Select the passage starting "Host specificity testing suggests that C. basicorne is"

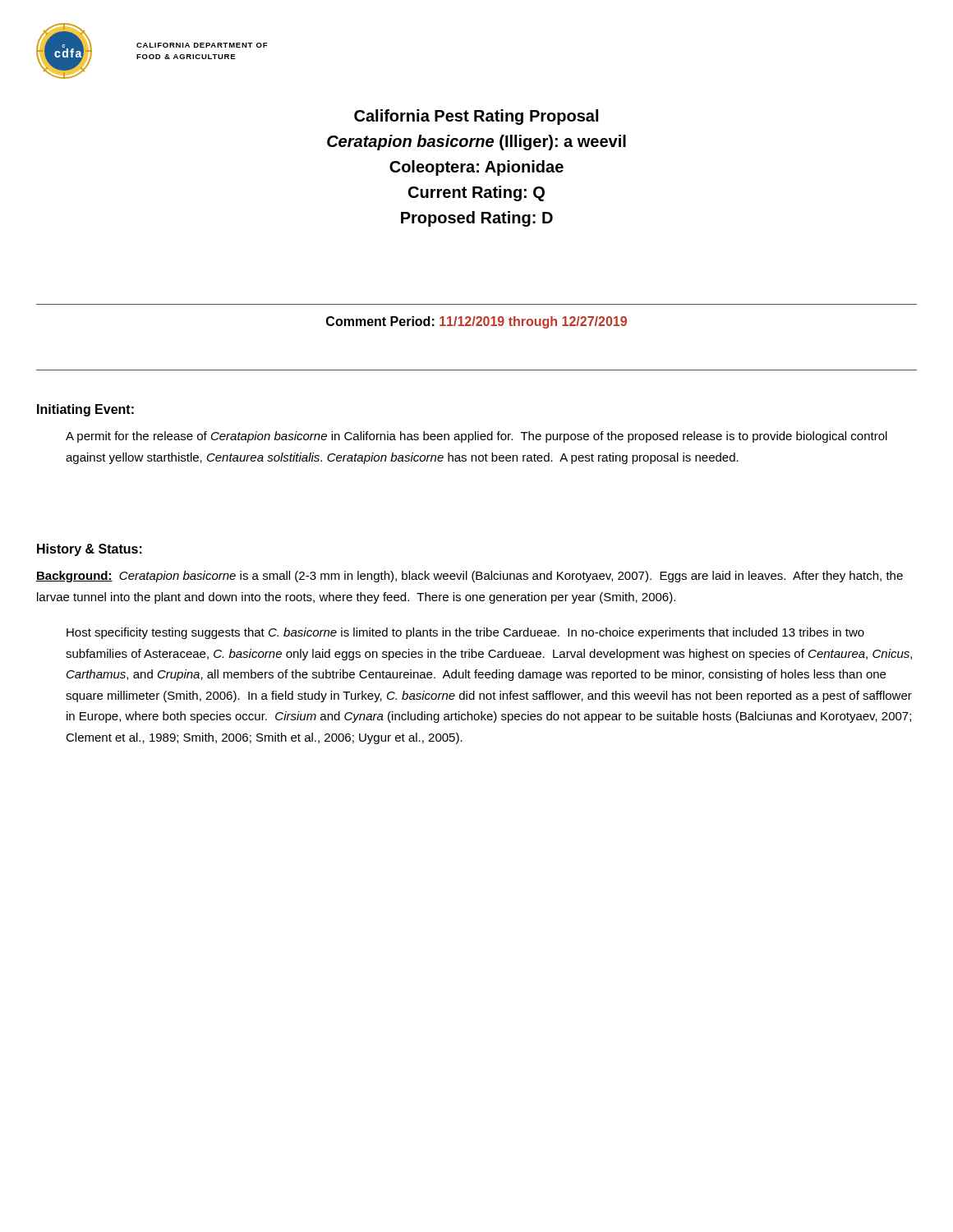489,684
